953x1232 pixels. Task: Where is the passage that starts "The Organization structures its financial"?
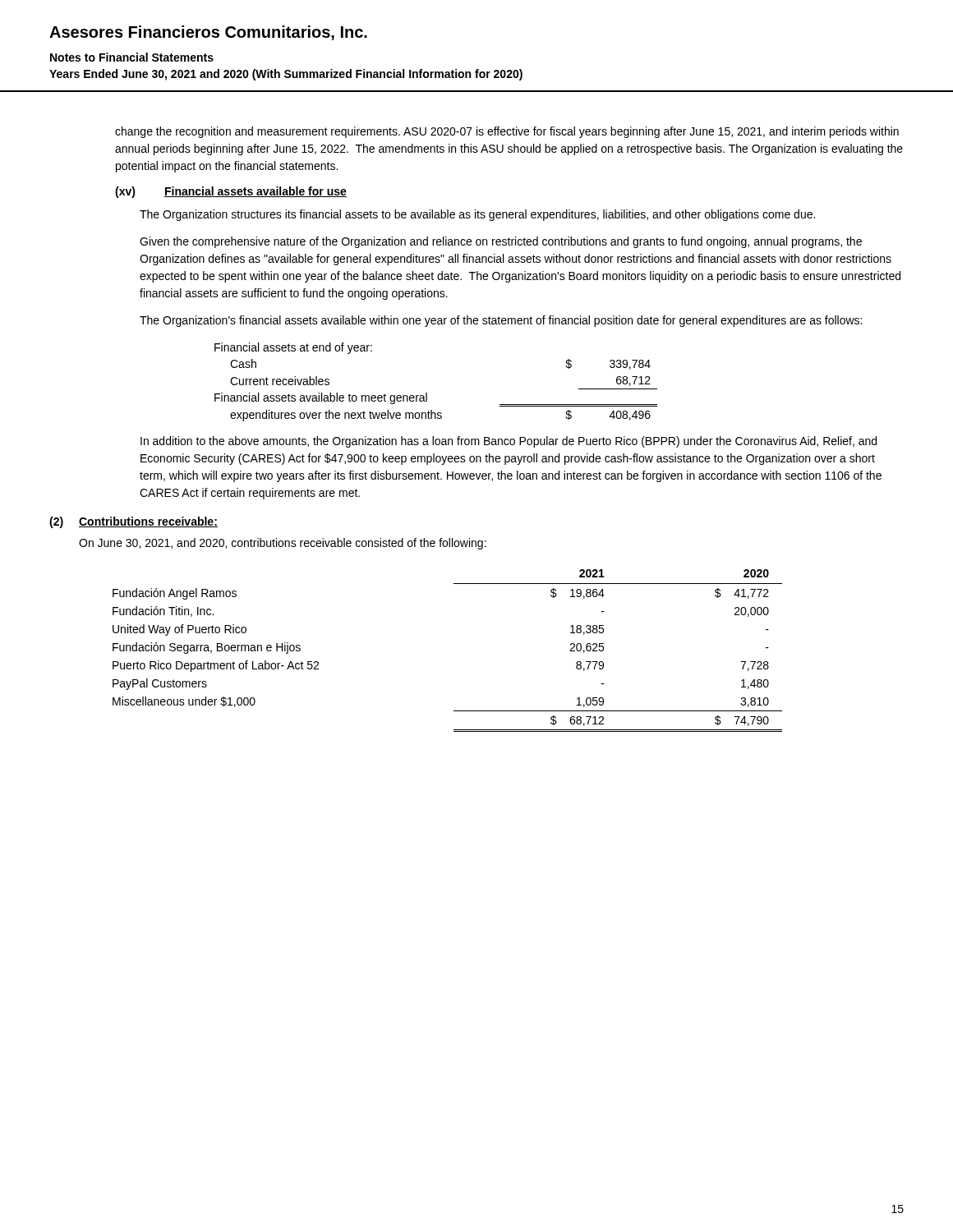478,215
